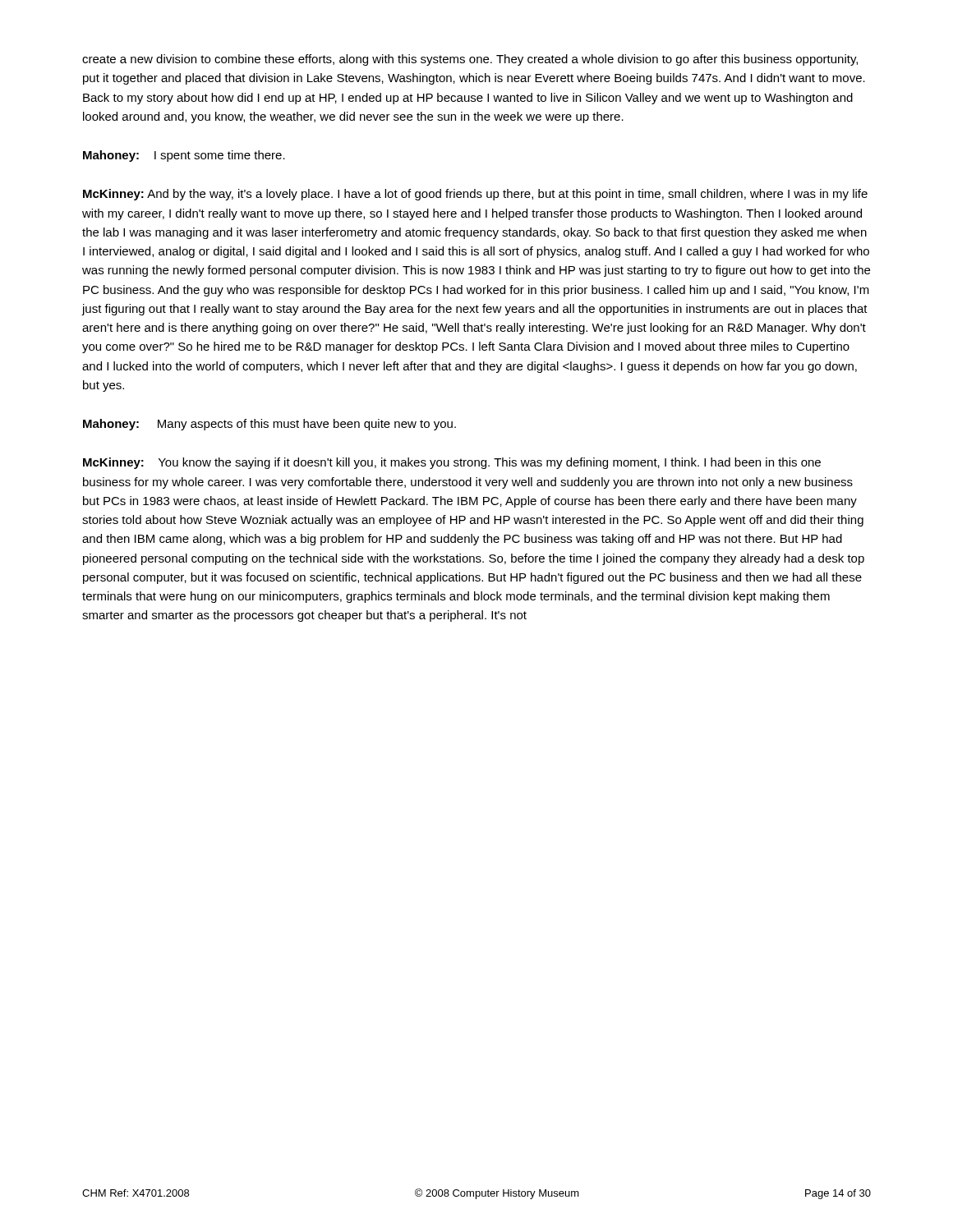Click on the text starting "McKinney: You know the saying if"

[473, 539]
